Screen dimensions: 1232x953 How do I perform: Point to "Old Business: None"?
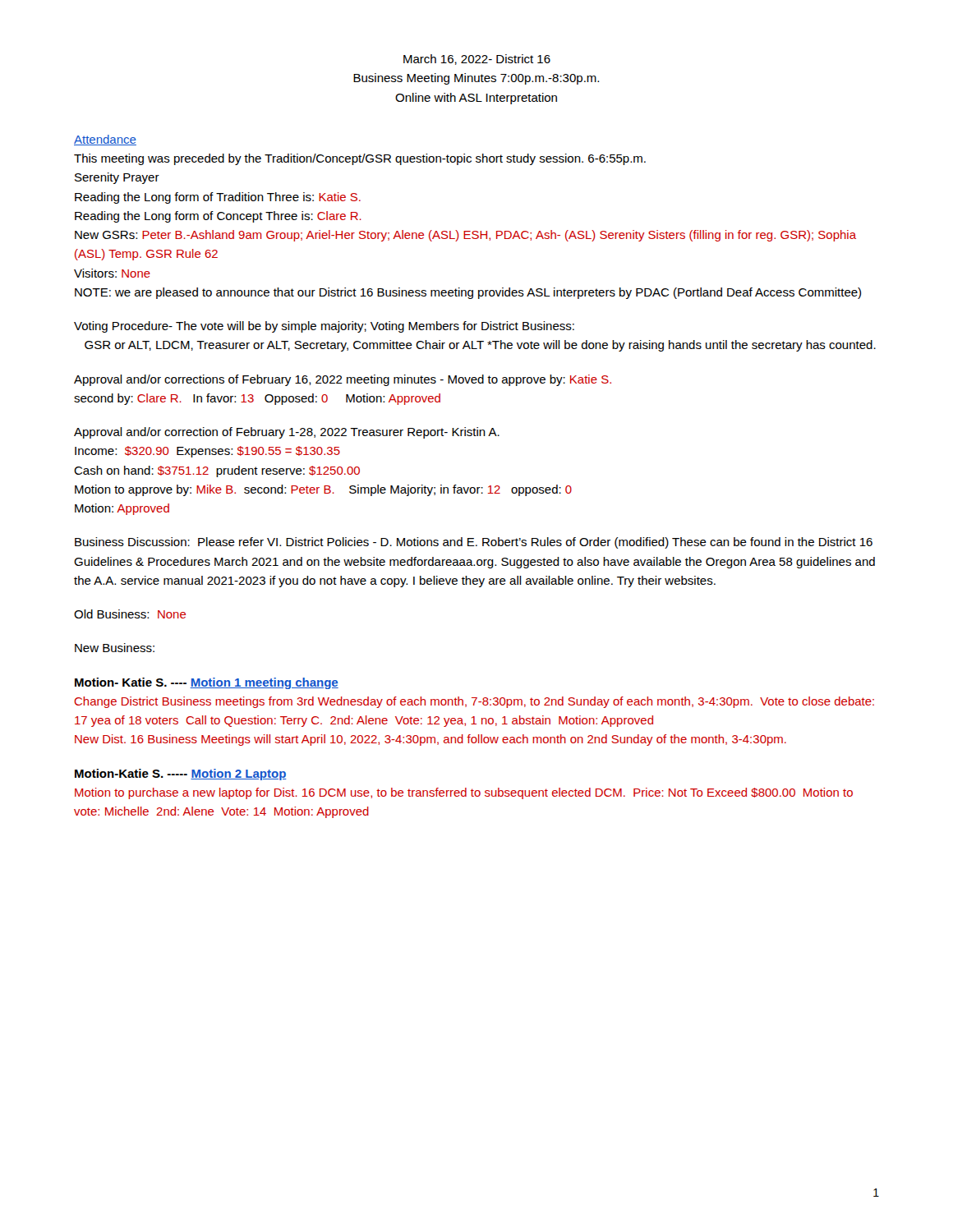130,614
